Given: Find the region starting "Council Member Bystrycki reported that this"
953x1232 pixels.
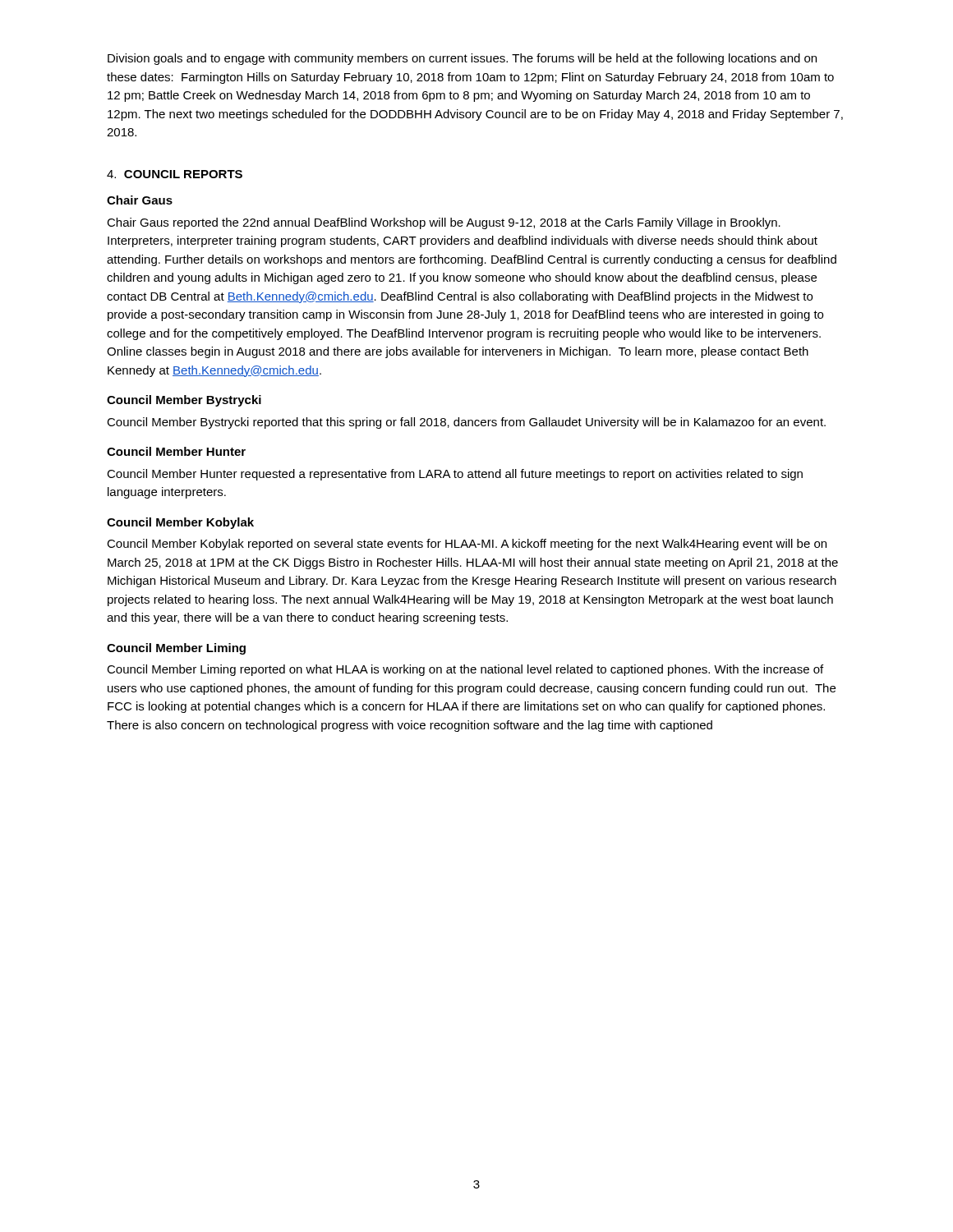Looking at the screenshot, I should (476, 422).
